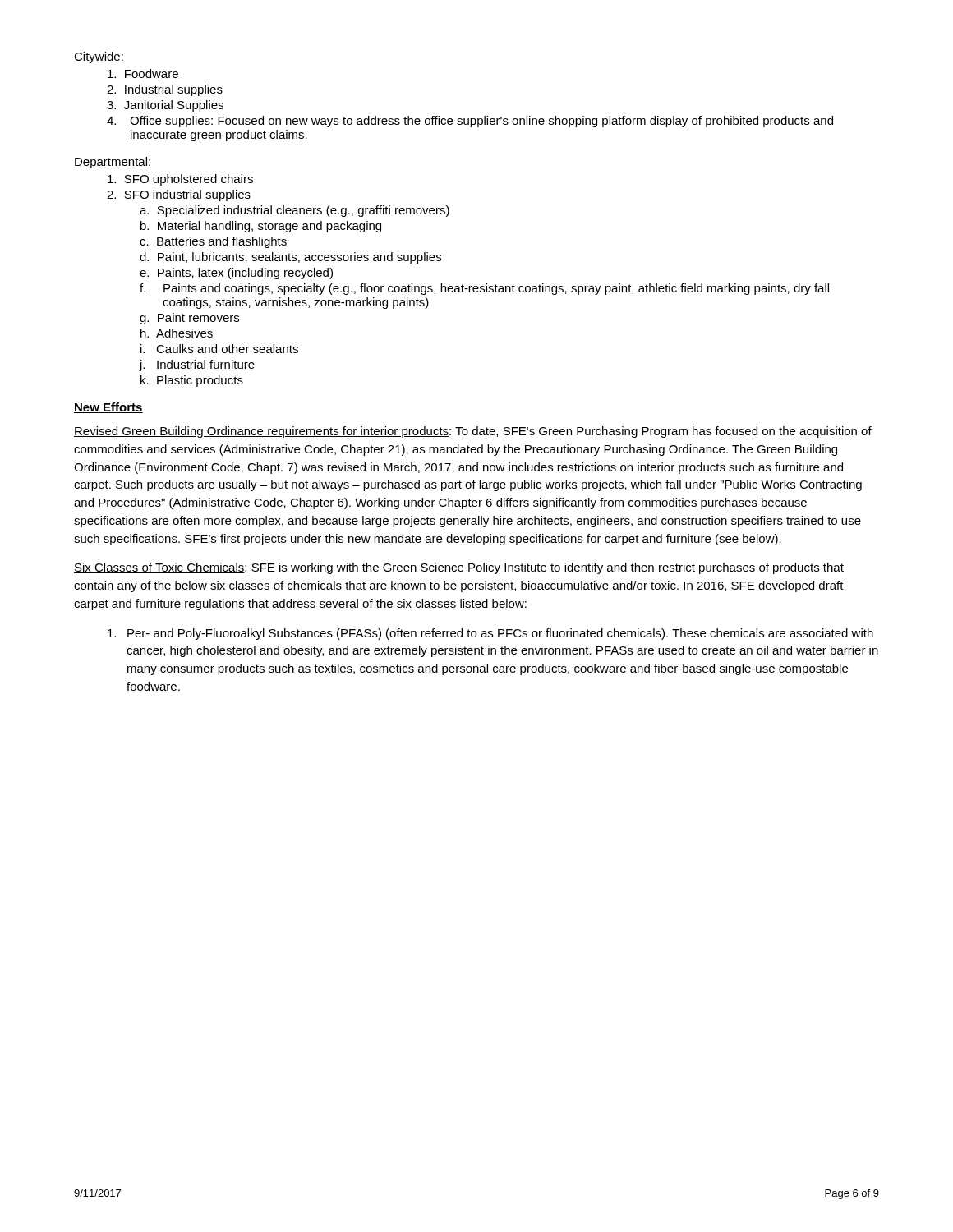This screenshot has width=953, height=1232.
Task: Find the list item that reads "c. Batteries and flashlights"
Action: coord(213,241)
